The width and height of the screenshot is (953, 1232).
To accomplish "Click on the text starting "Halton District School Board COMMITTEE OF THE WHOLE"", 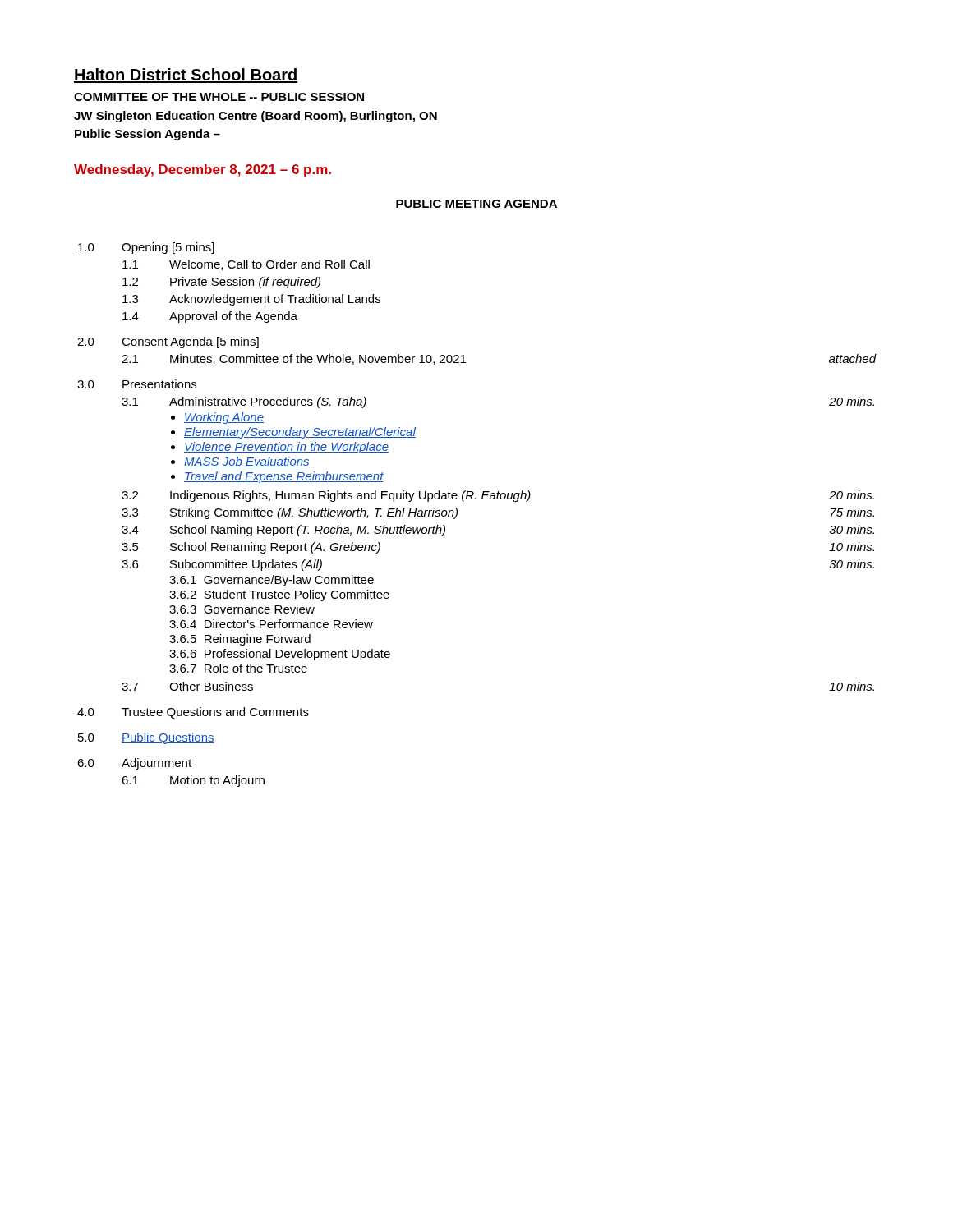I will point(186,76).
